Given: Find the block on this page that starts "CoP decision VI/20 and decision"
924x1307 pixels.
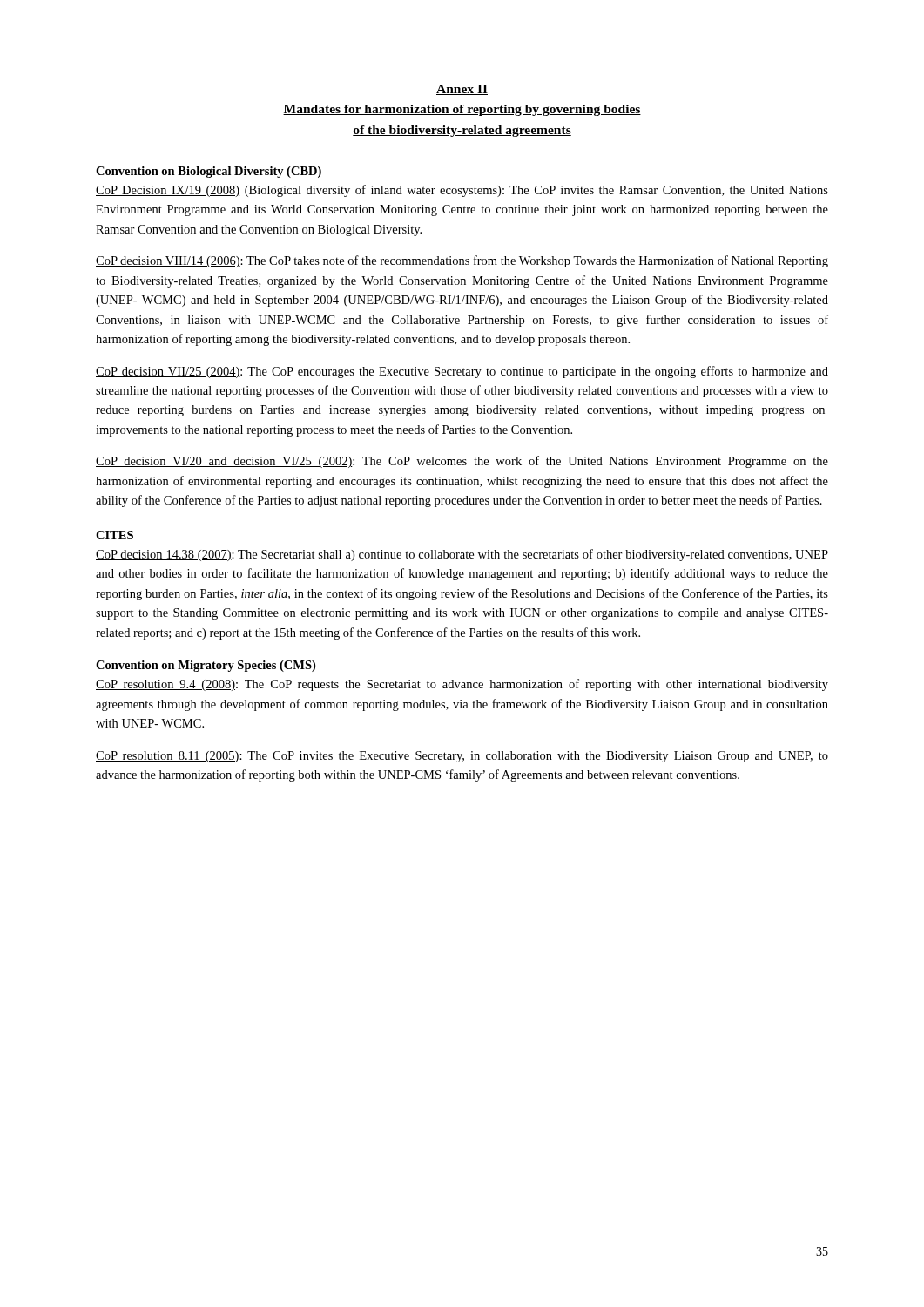Looking at the screenshot, I should click(462, 481).
